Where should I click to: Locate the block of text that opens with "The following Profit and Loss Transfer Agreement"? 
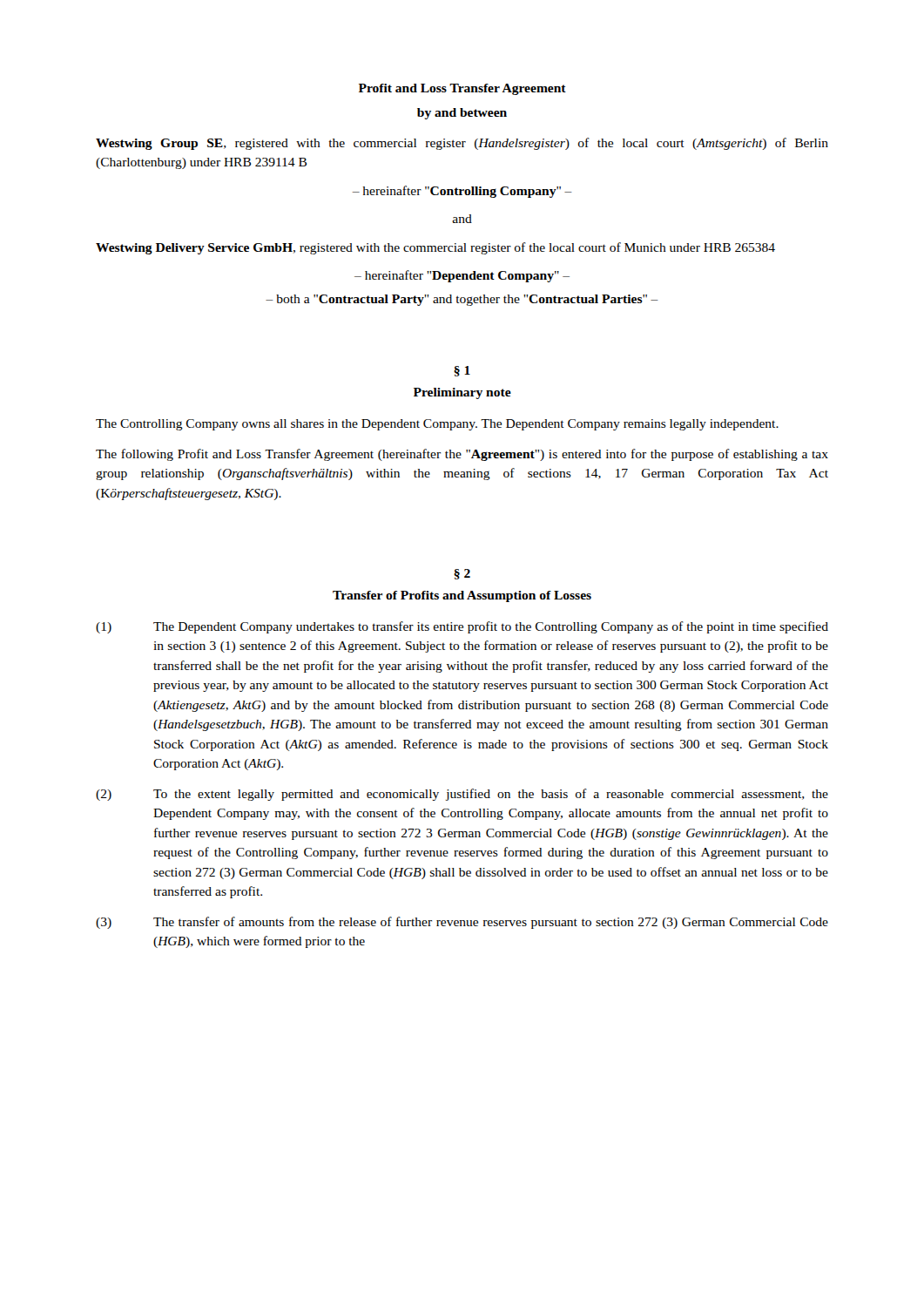(x=462, y=473)
